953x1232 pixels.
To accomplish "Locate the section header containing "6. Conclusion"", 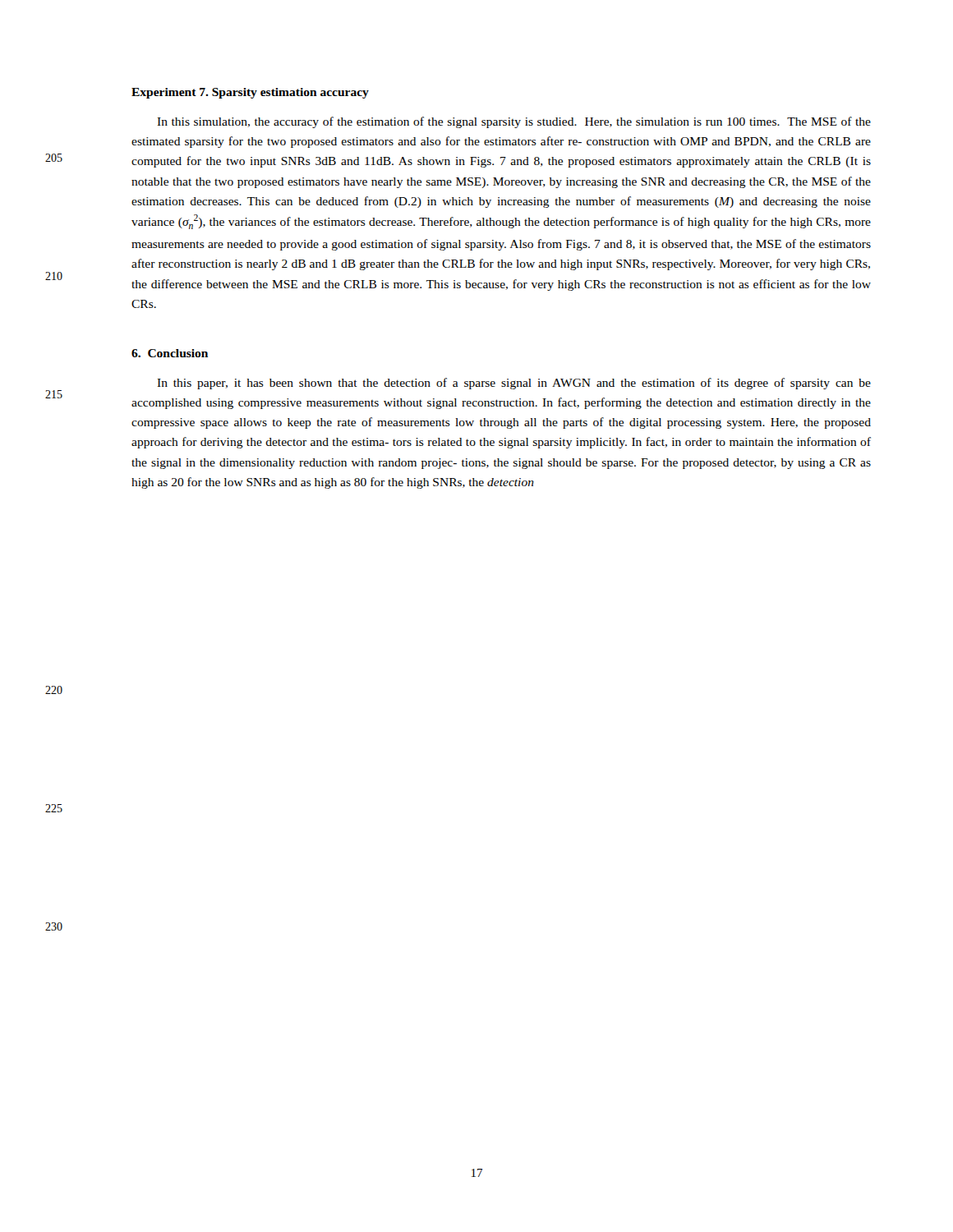I will click(x=170, y=353).
